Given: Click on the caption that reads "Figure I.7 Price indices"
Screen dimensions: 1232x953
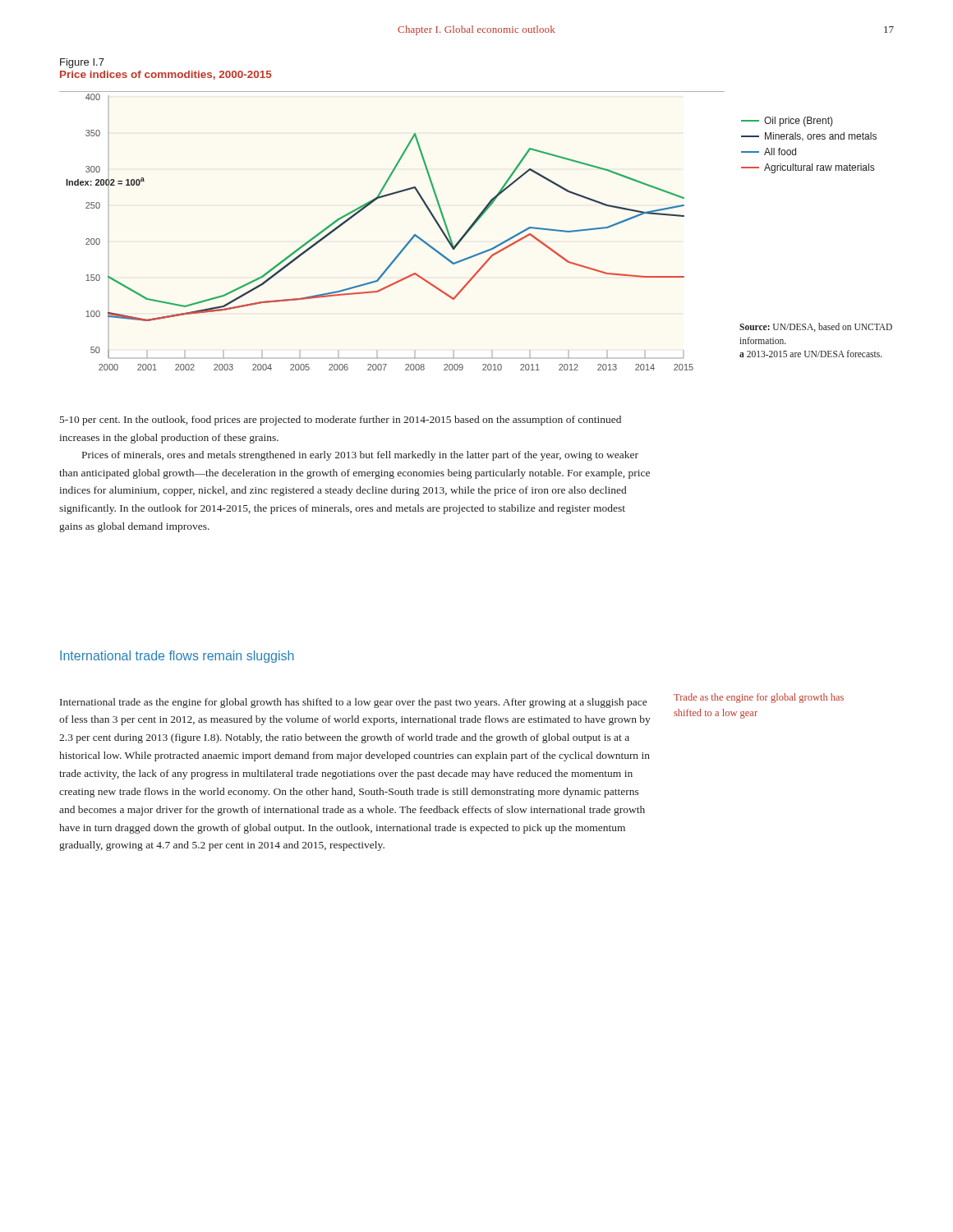Looking at the screenshot, I should click(165, 68).
